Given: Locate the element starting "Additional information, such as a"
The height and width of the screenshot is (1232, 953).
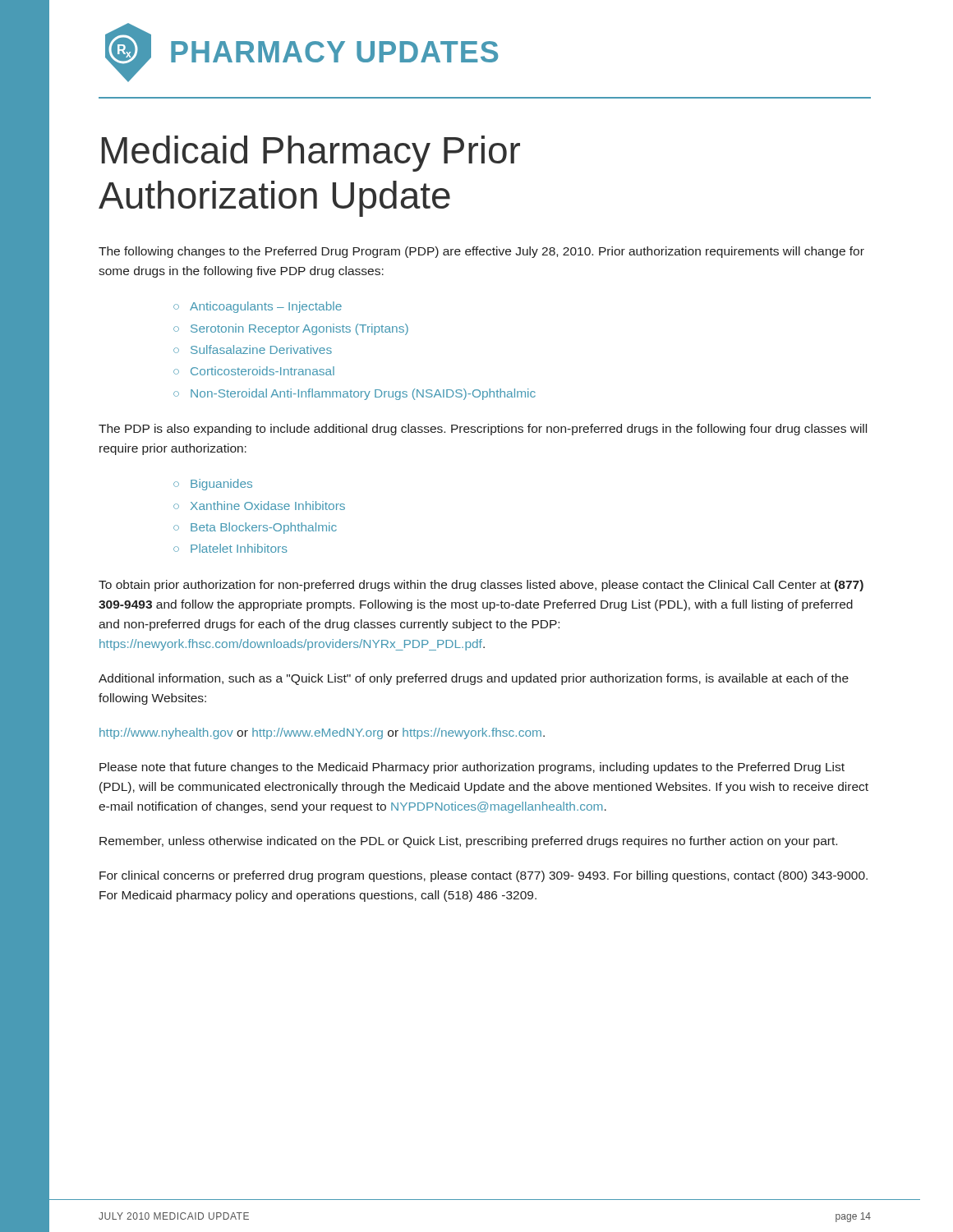Looking at the screenshot, I should pos(474,688).
